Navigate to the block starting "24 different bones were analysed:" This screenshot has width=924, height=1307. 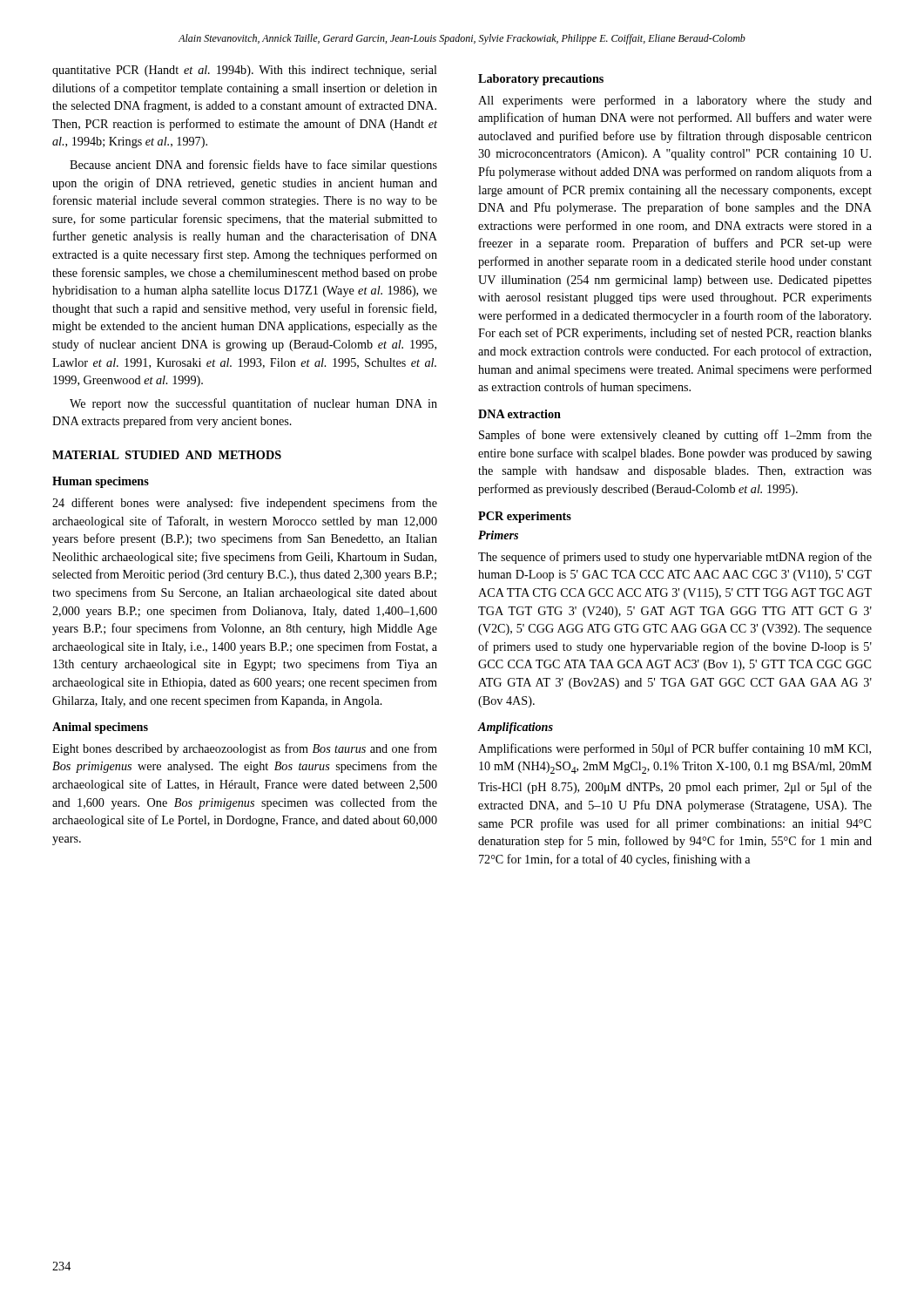(245, 602)
